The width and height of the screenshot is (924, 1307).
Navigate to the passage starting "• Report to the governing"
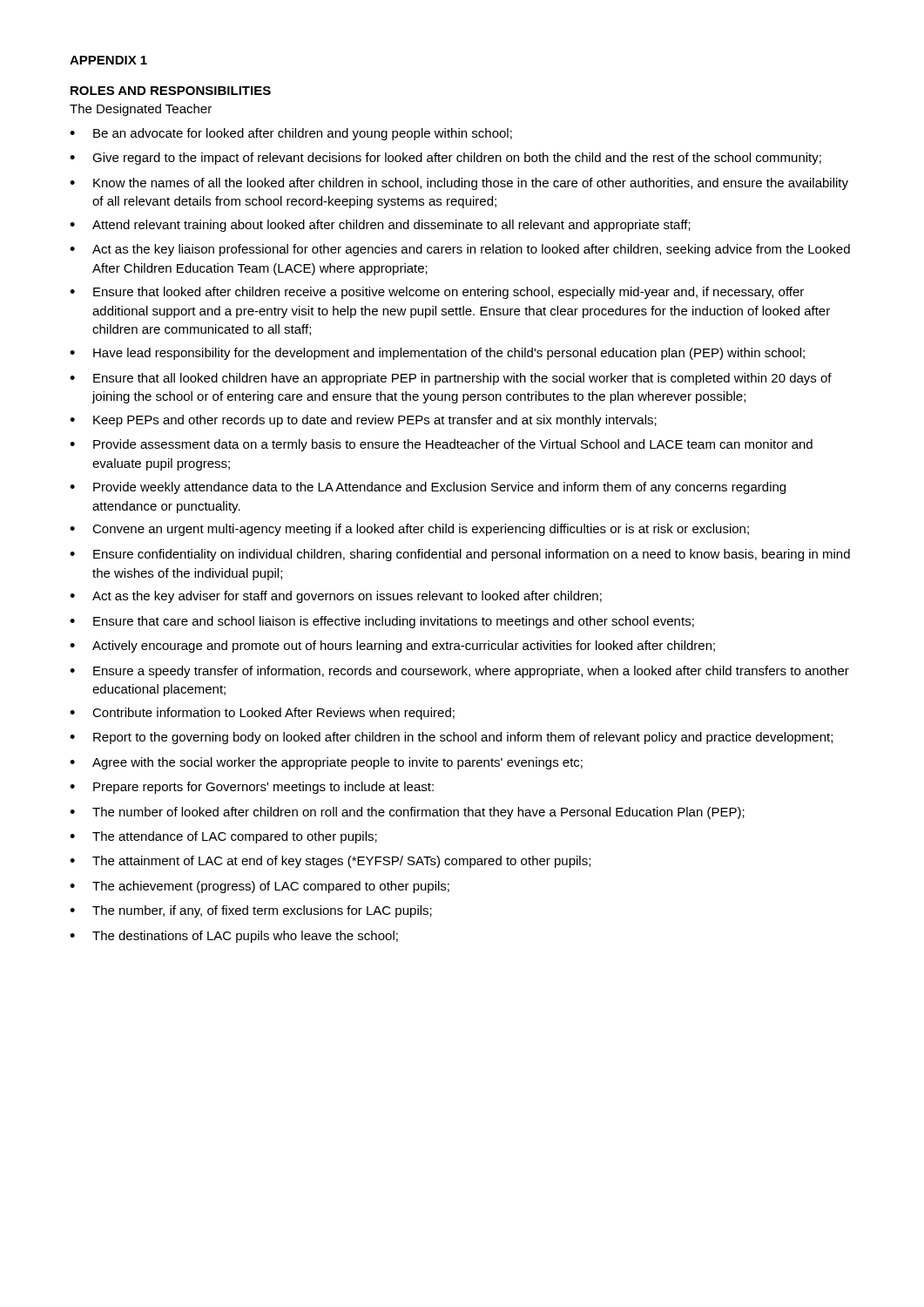coord(462,738)
